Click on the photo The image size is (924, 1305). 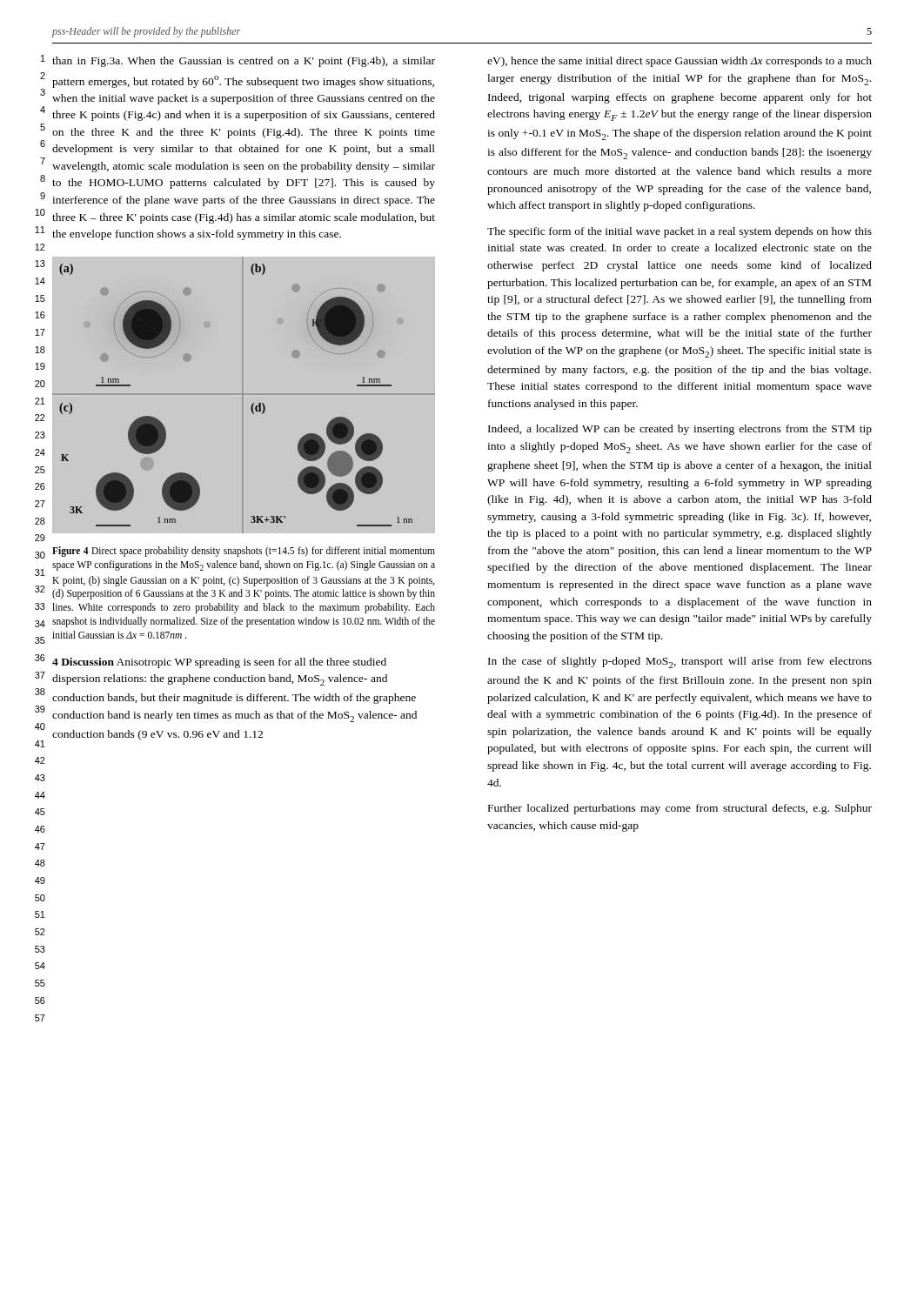point(244,397)
